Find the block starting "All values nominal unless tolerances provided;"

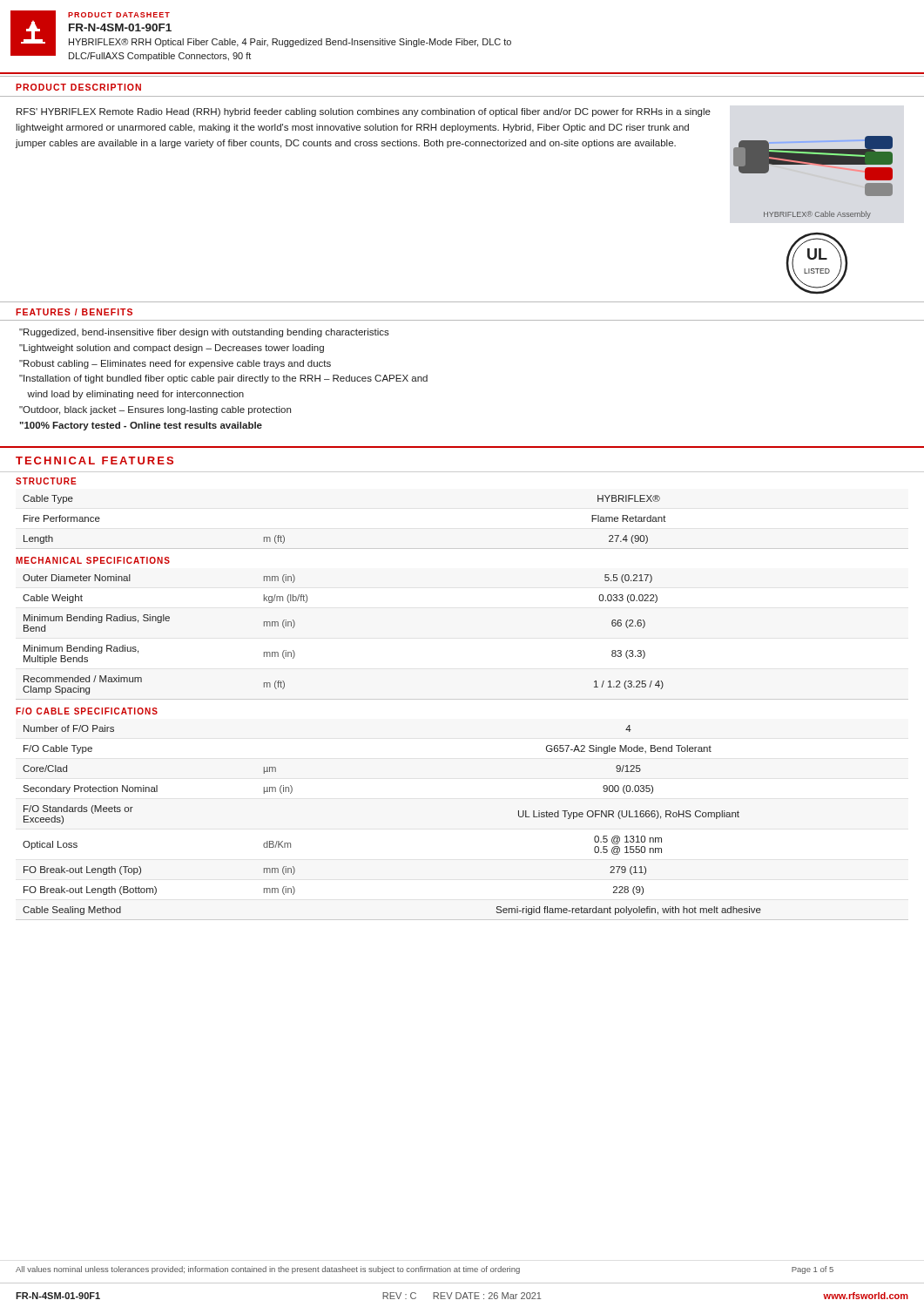pyautogui.click(x=425, y=1269)
